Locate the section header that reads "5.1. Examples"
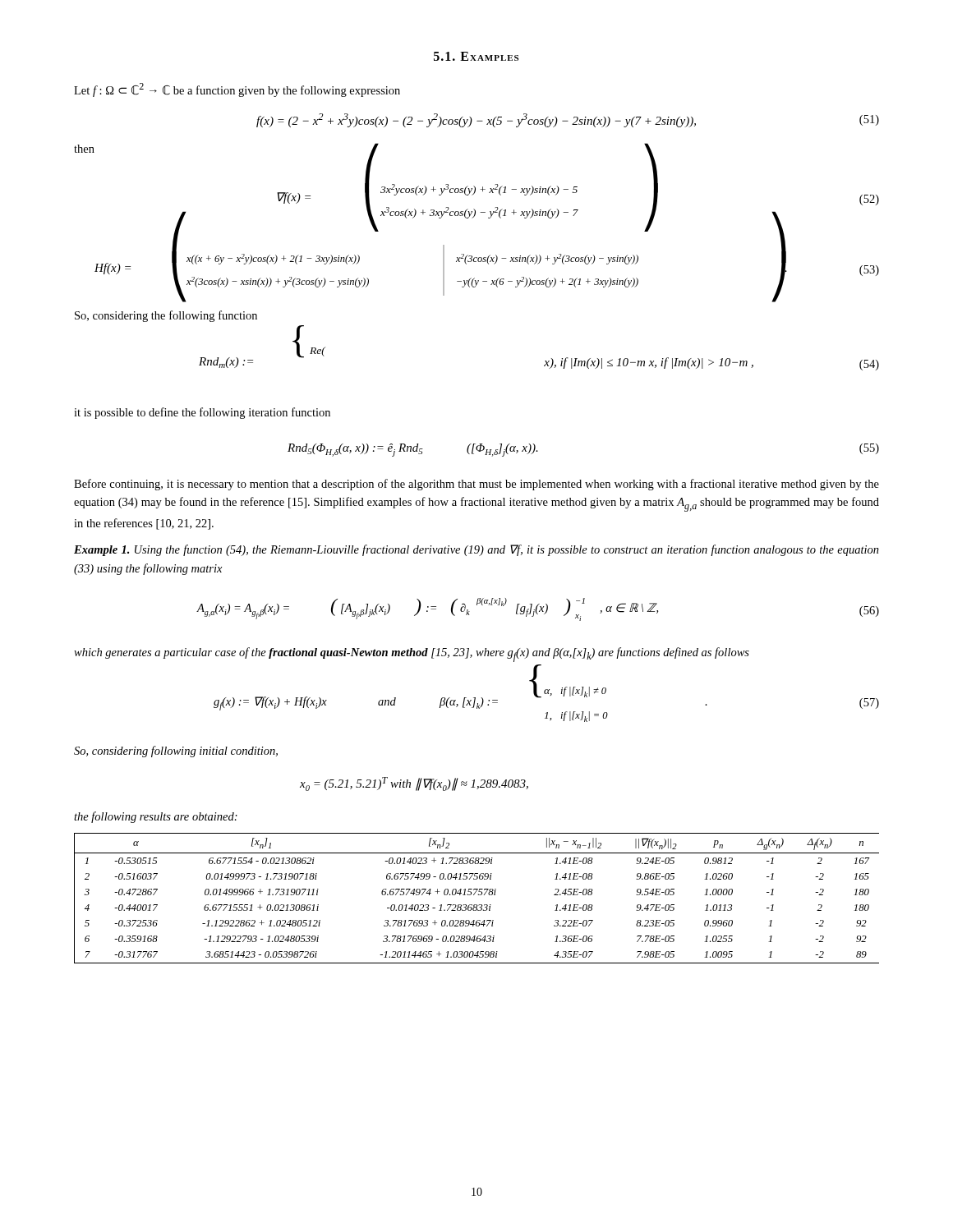953x1232 pixels. pos(476,56)
